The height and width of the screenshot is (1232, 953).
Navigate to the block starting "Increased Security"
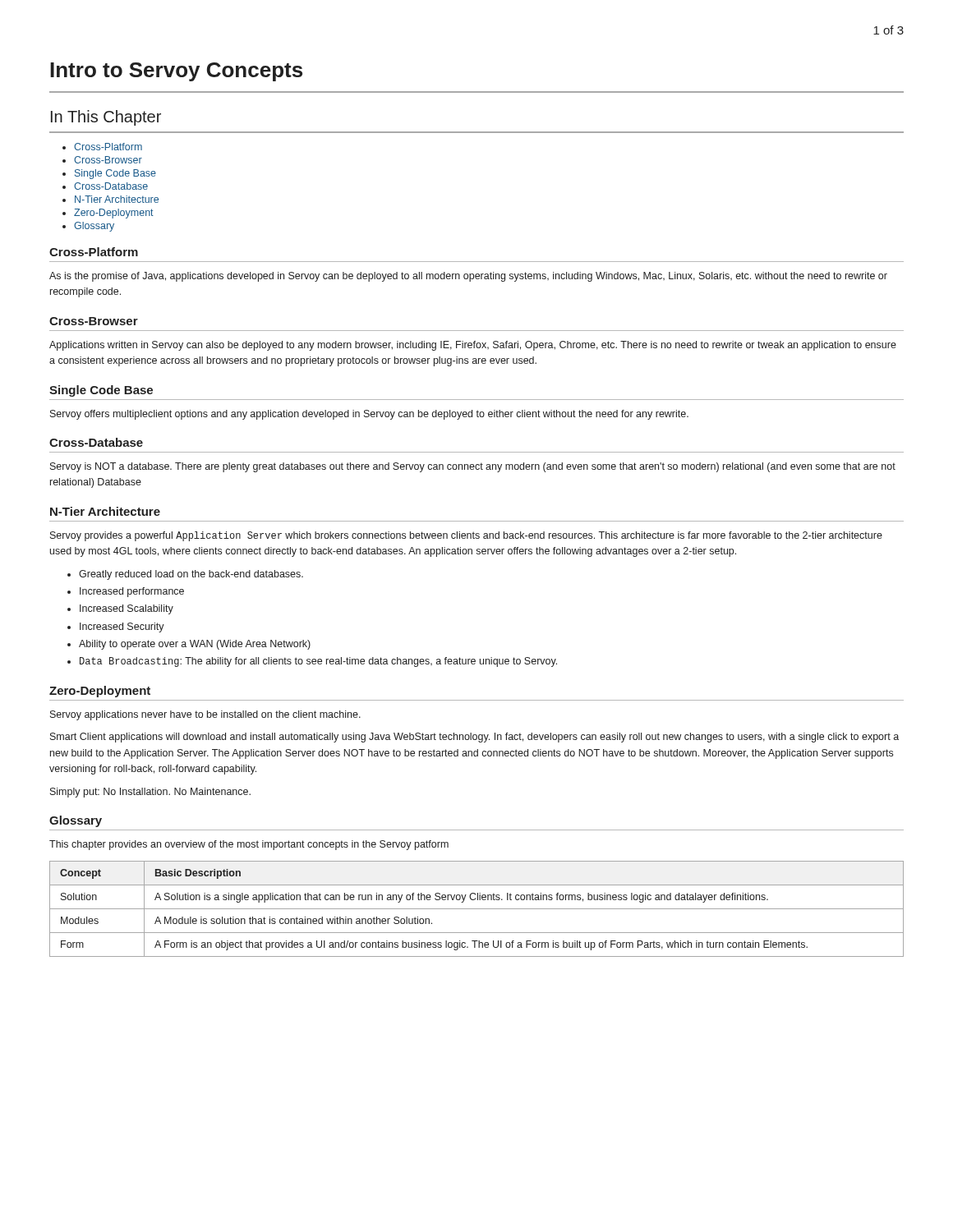(121, 626)
